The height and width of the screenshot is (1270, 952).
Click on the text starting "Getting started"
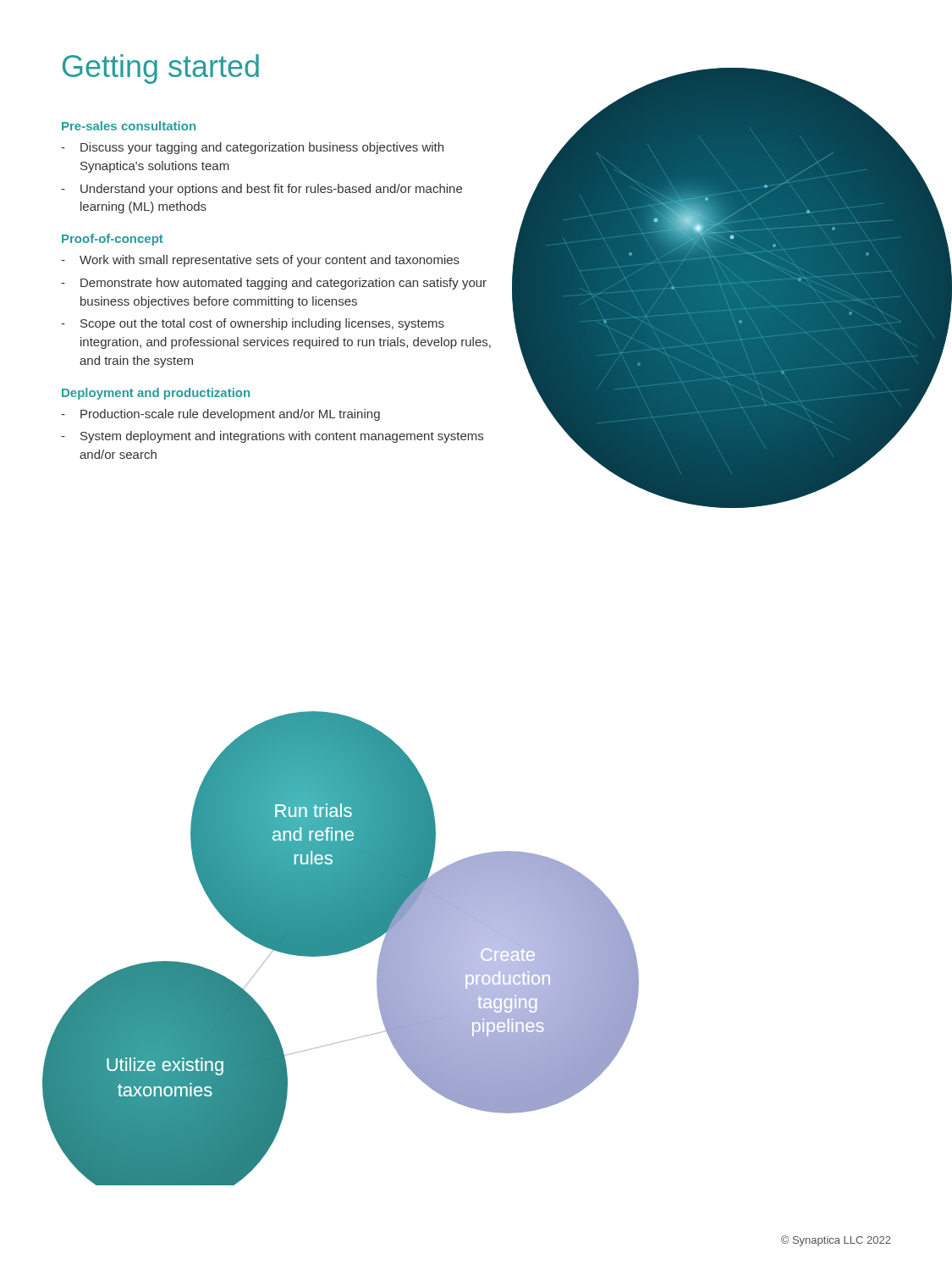[161, 66]
